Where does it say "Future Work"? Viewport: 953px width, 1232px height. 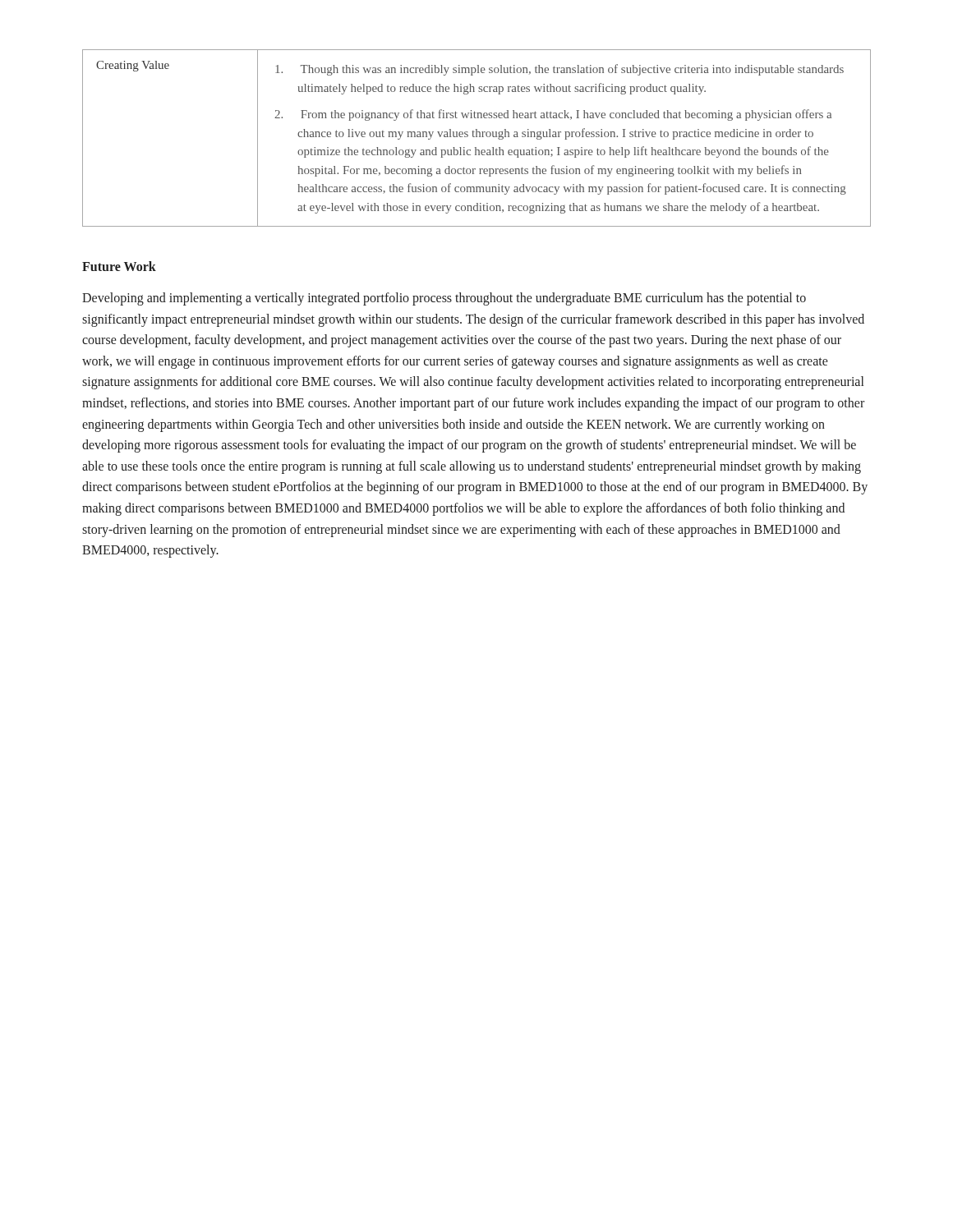[x=119, y=267]
